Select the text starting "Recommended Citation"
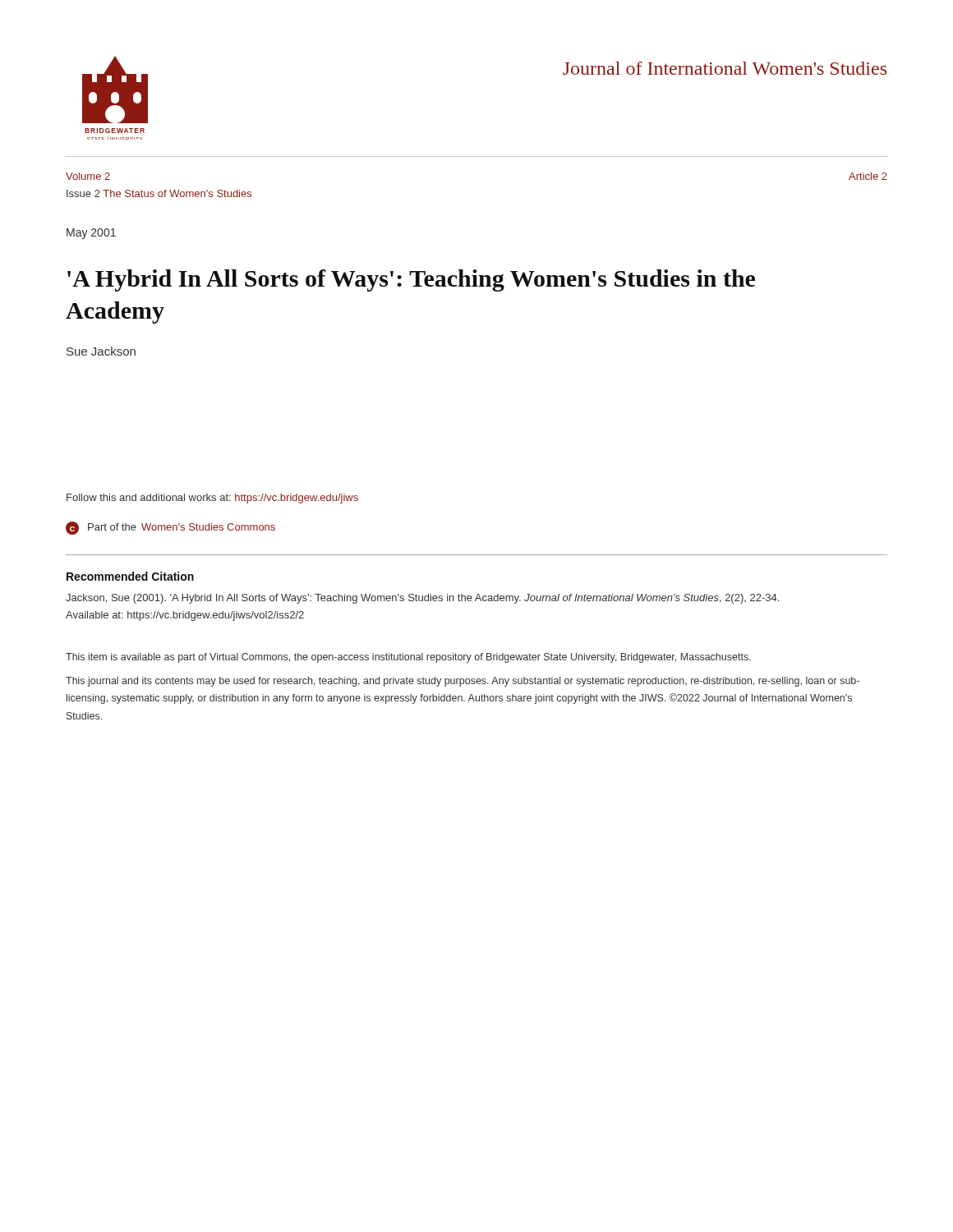The width and height of the screenshot is (953, 1232). click(x=130, y=576)
